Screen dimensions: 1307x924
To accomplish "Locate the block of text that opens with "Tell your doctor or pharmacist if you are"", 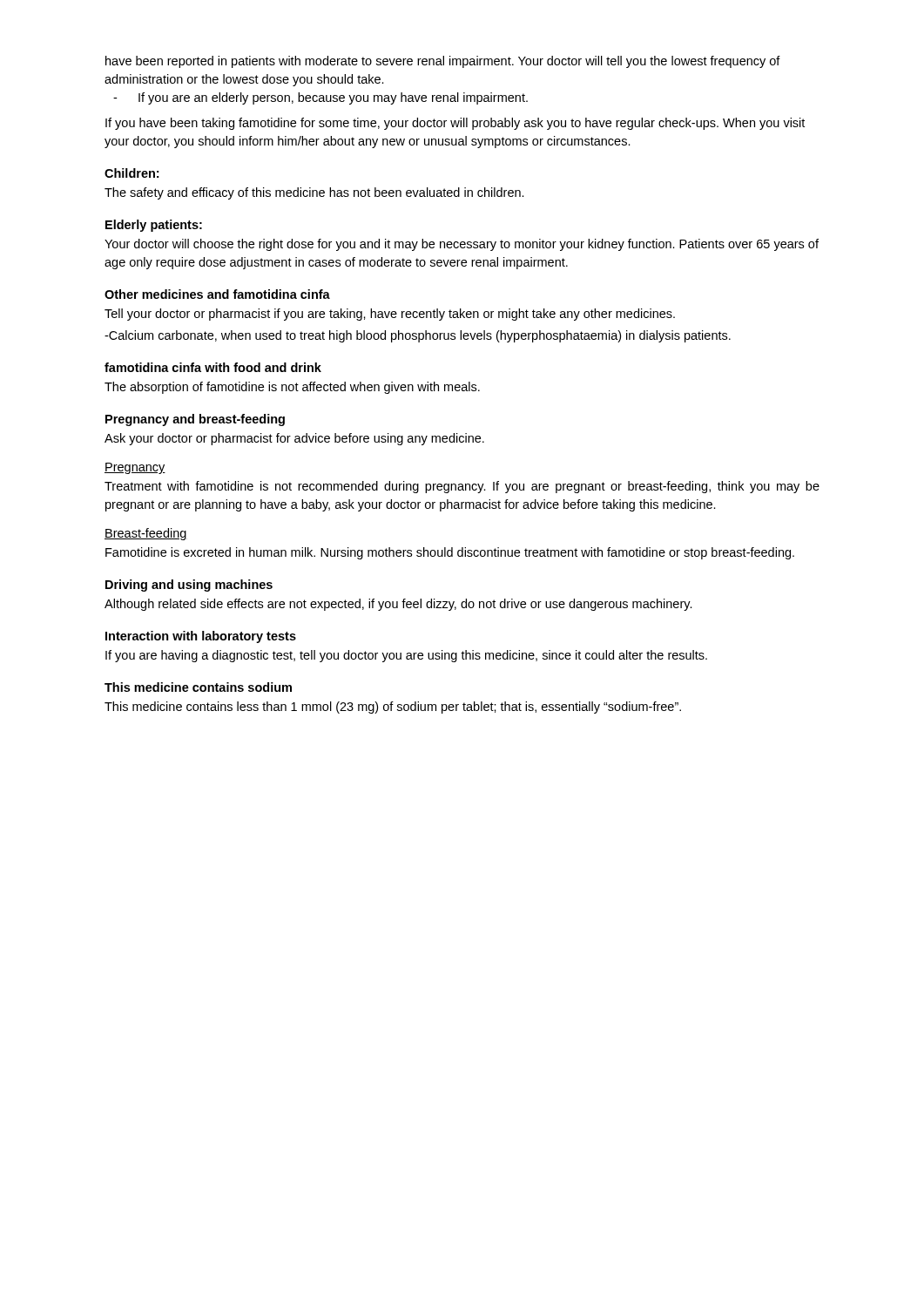I will (x=390, y=314).
